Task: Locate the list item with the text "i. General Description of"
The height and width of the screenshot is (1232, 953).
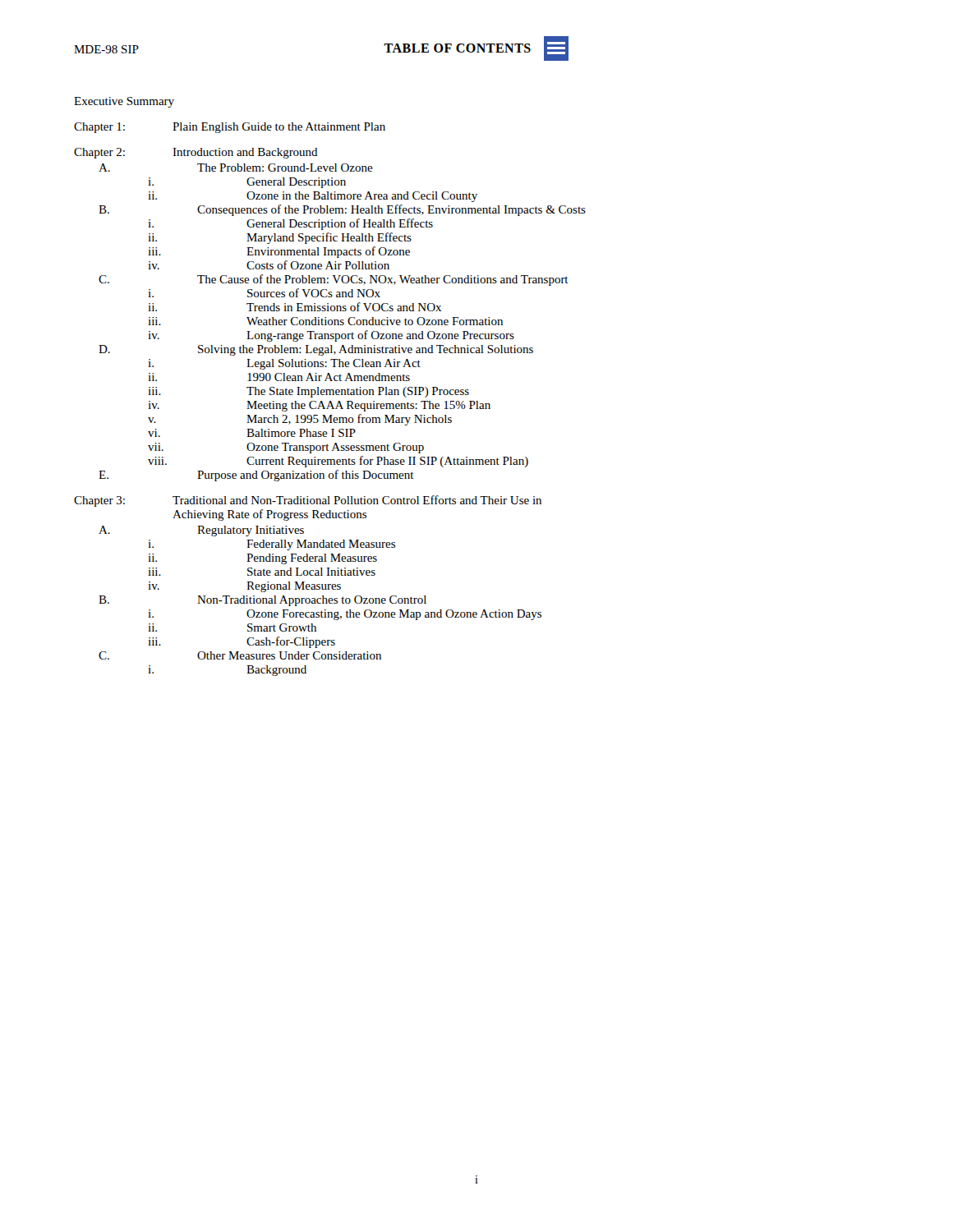Action: tap(253, 224)
